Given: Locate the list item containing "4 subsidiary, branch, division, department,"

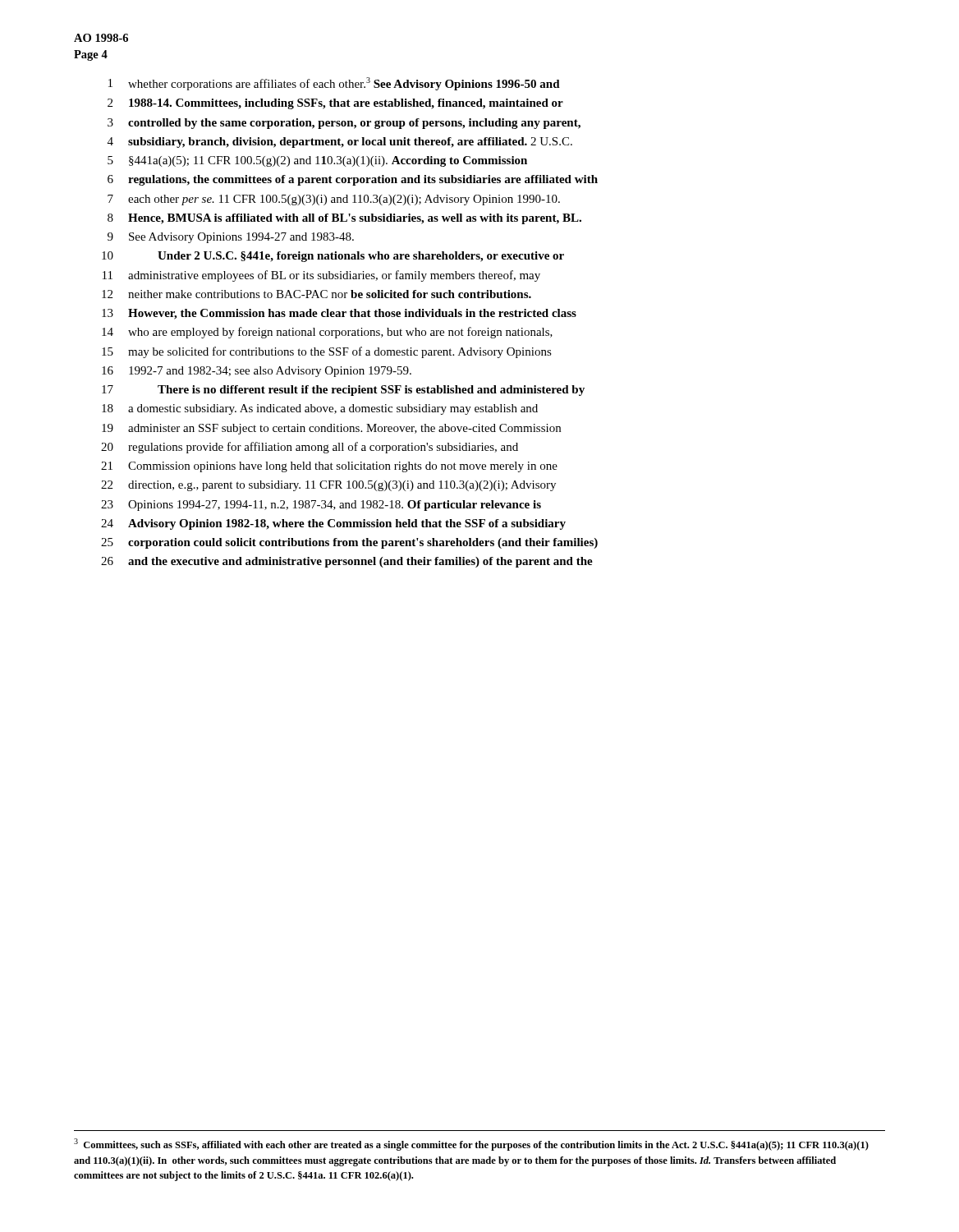Looking at the screenshot, I should click(x=480, y=142).
